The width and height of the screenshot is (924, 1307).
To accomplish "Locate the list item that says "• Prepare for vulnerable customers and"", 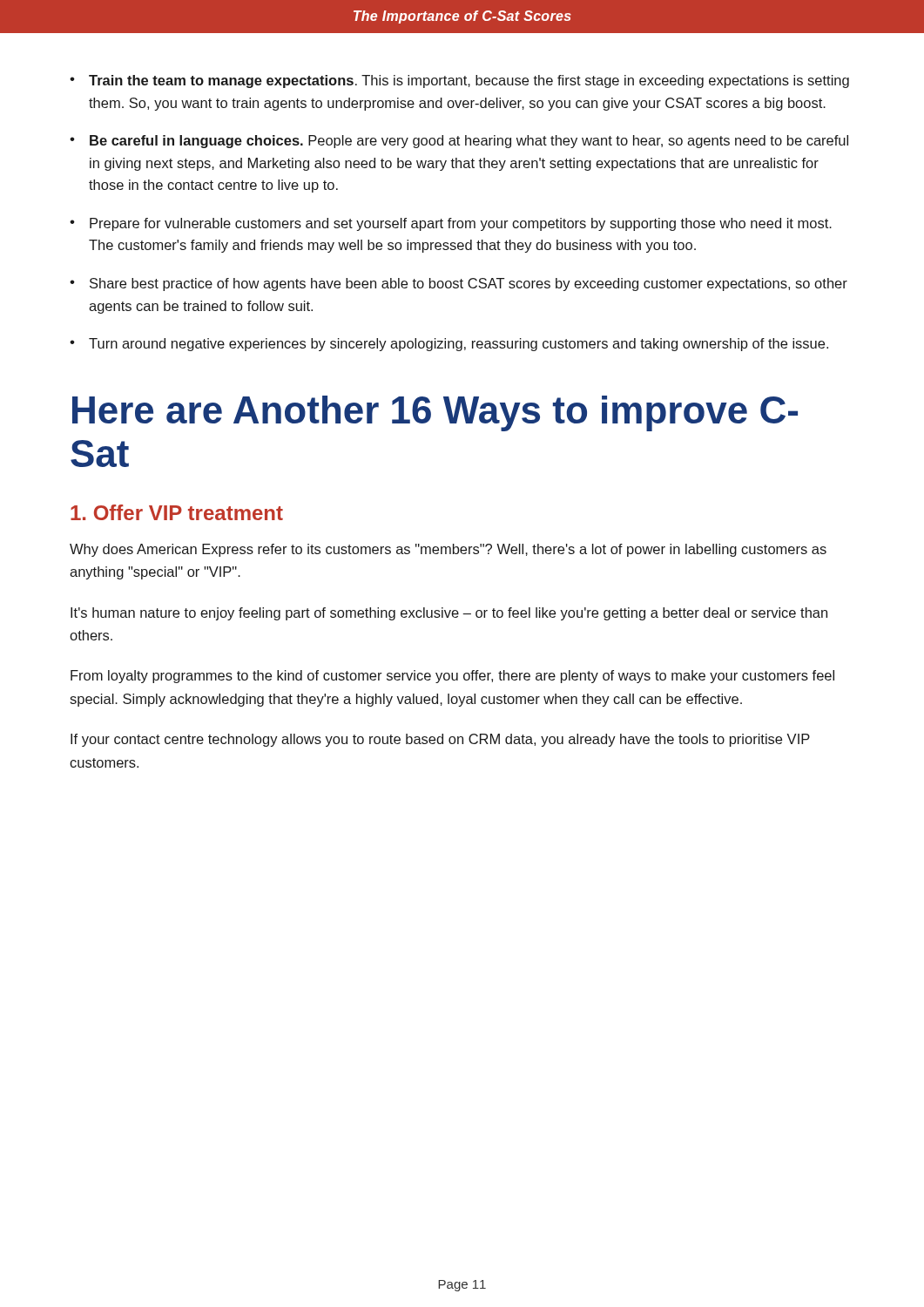I will tap(462, 235).
